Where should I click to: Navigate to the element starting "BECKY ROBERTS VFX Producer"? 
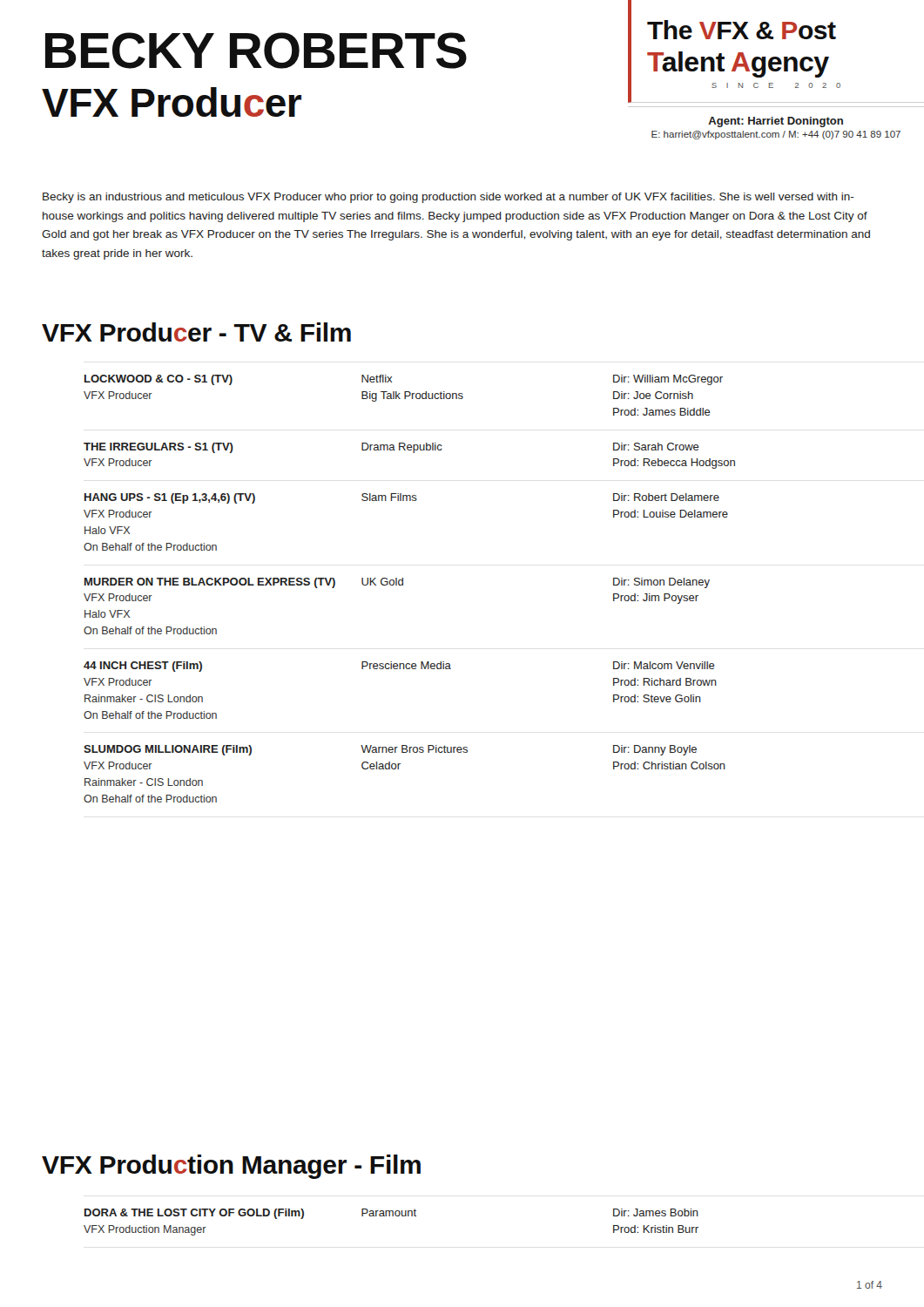(x=290, y=75)
